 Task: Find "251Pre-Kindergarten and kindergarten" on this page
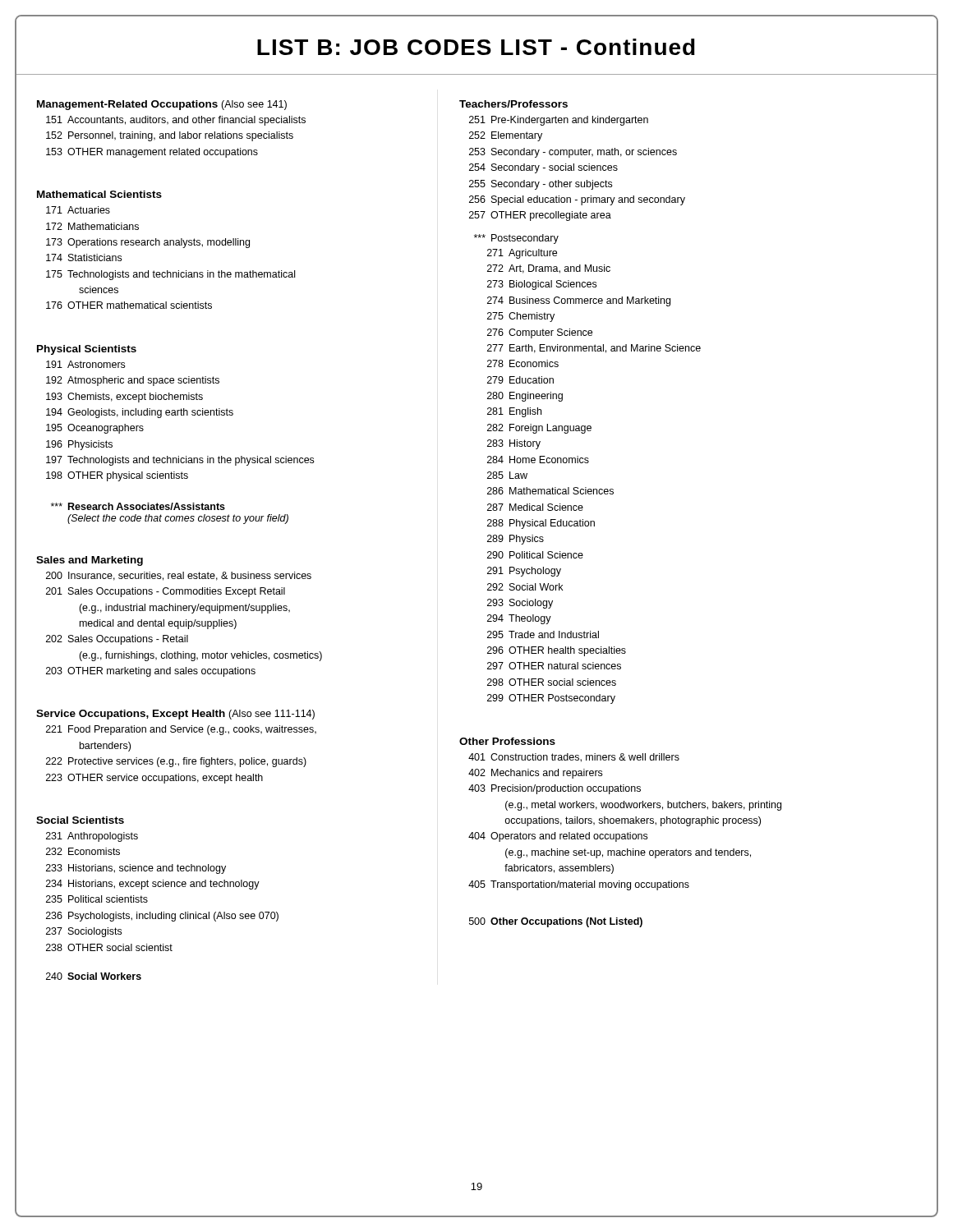click(x=645, y=120)
